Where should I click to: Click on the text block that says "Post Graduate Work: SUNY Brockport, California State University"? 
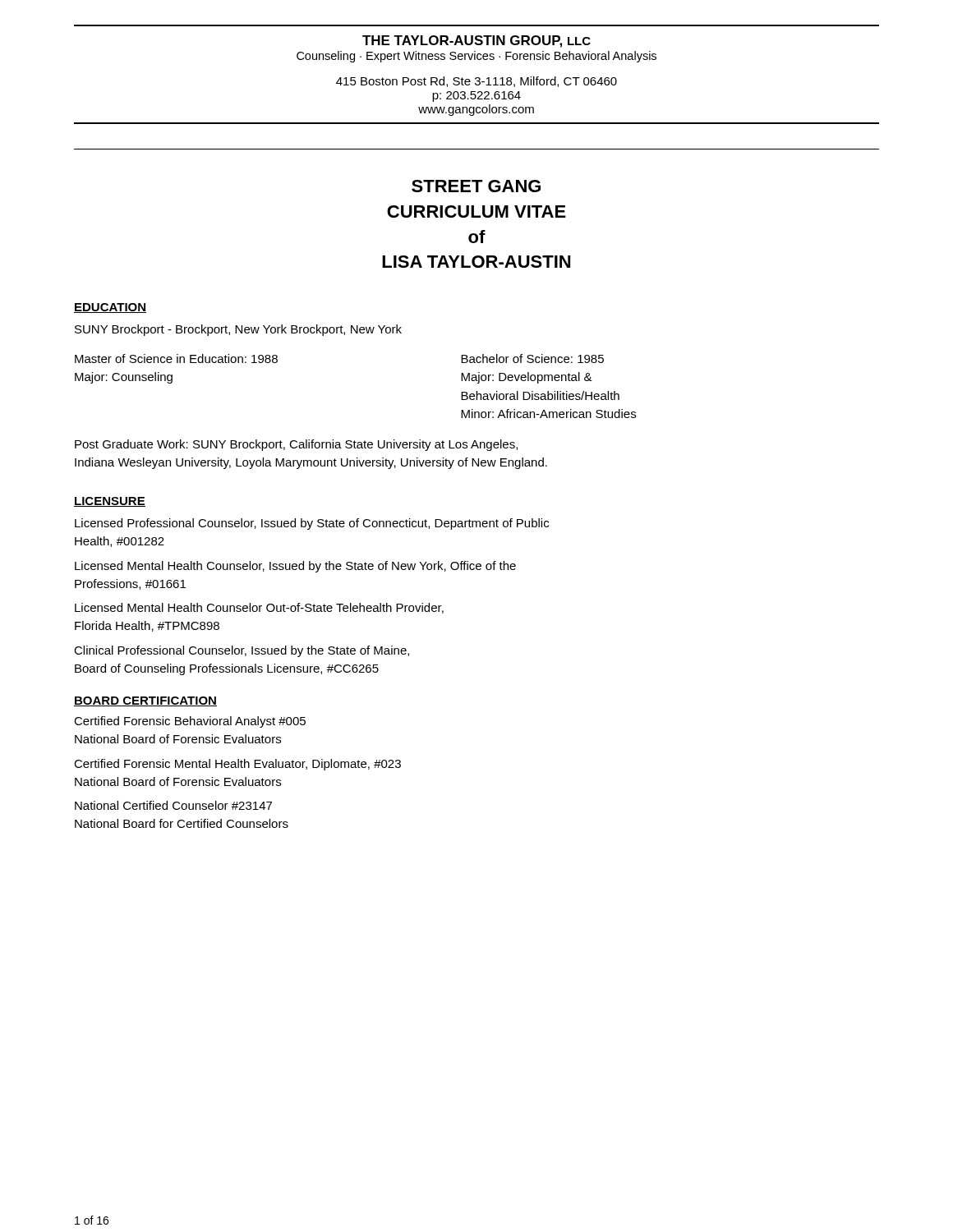pos(311,453)
